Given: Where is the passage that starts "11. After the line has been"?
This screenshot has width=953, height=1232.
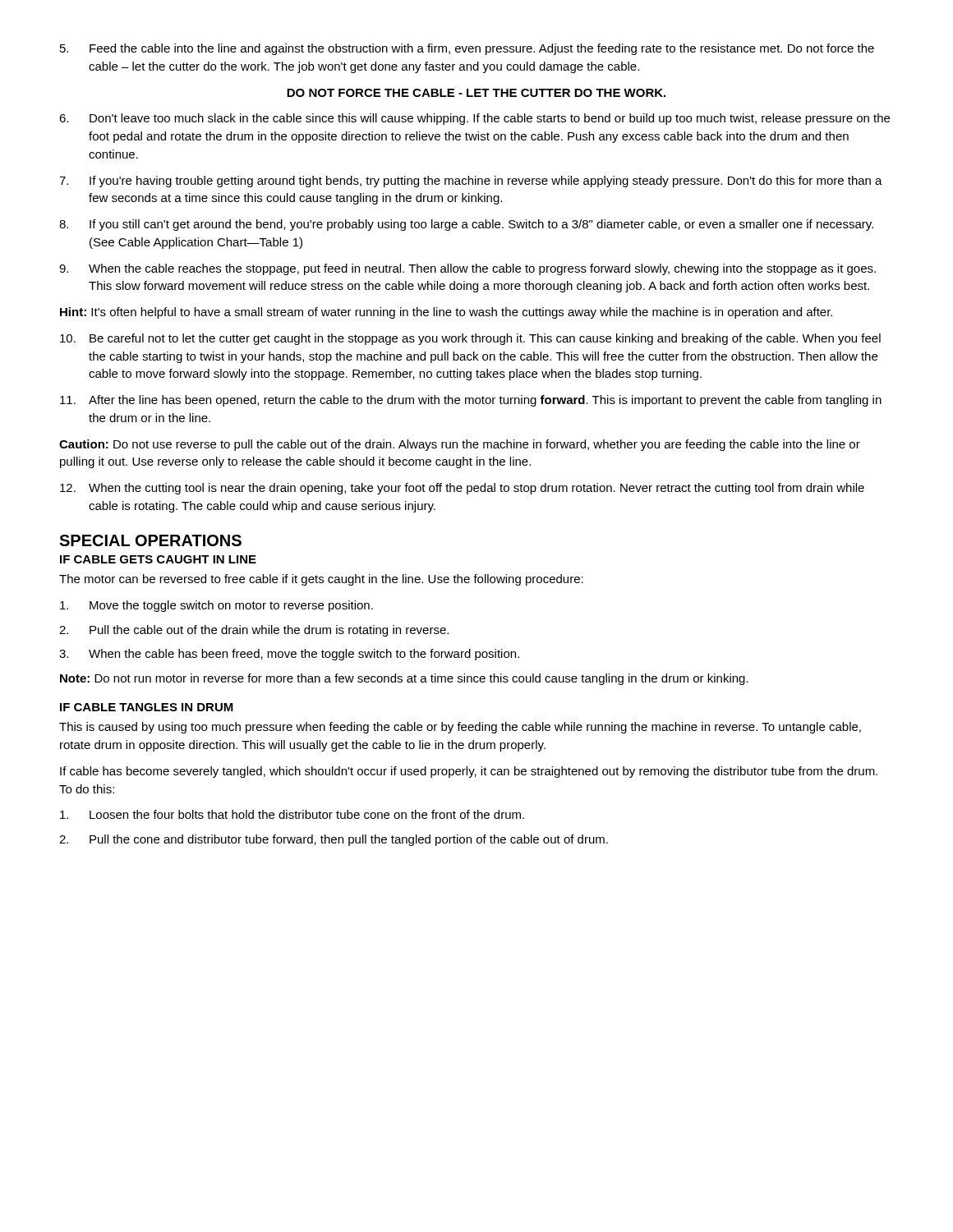Looking at the screenshot, I should (476, 409).
